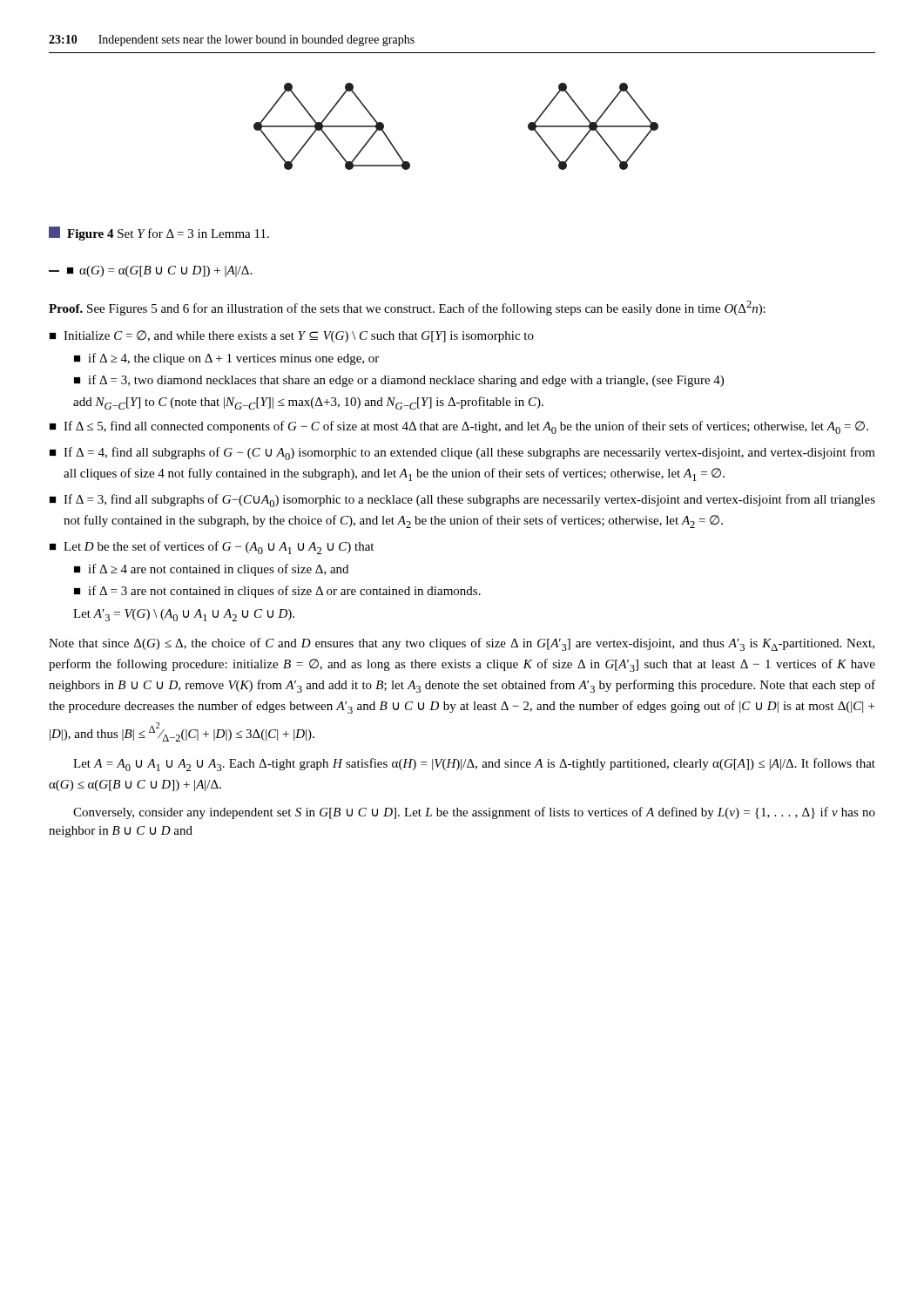Locate the illustration

(x=462, y=139)
